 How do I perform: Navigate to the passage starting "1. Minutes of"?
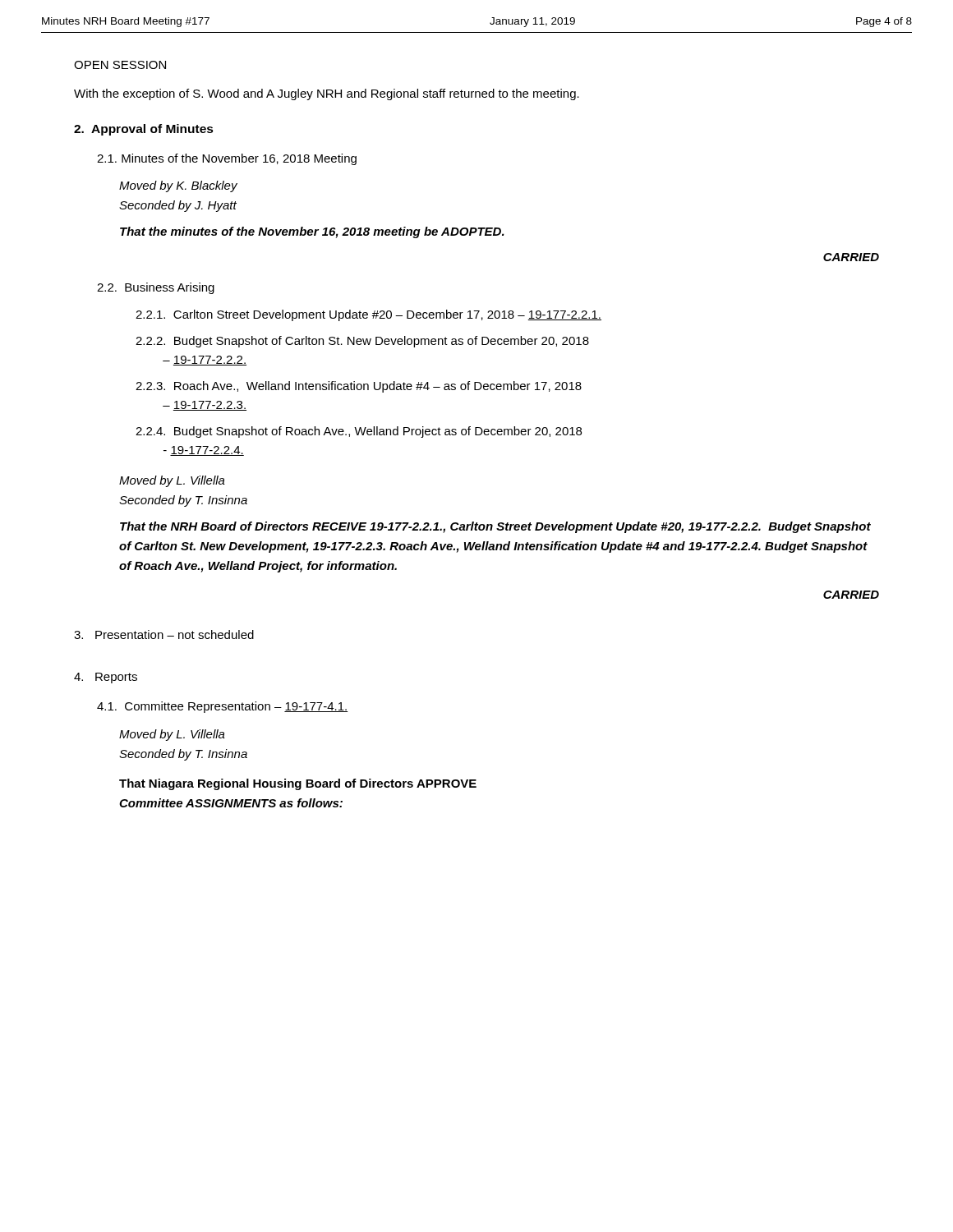[227, 158]
